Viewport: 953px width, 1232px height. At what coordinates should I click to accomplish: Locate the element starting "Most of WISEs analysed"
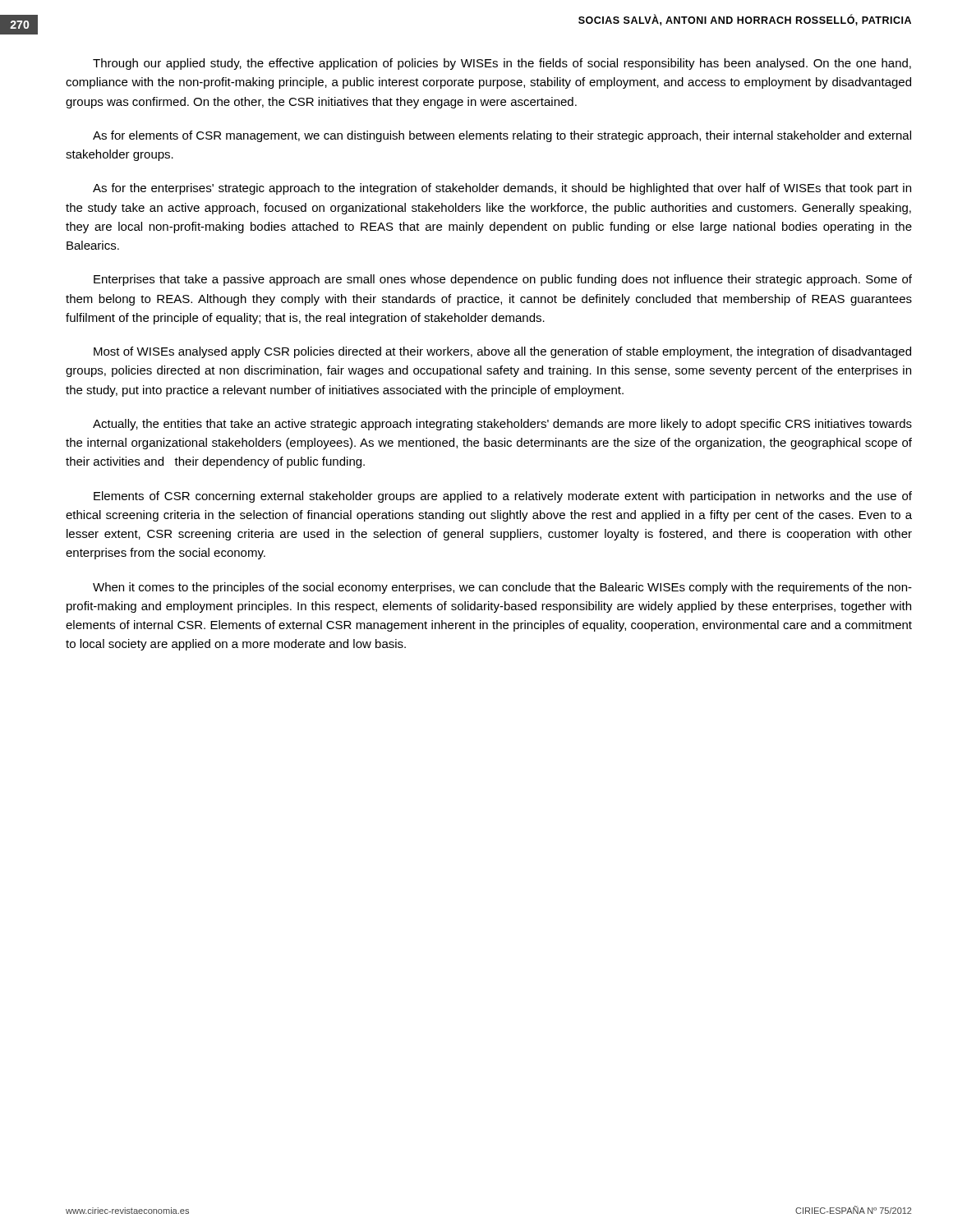coord(489,370)
